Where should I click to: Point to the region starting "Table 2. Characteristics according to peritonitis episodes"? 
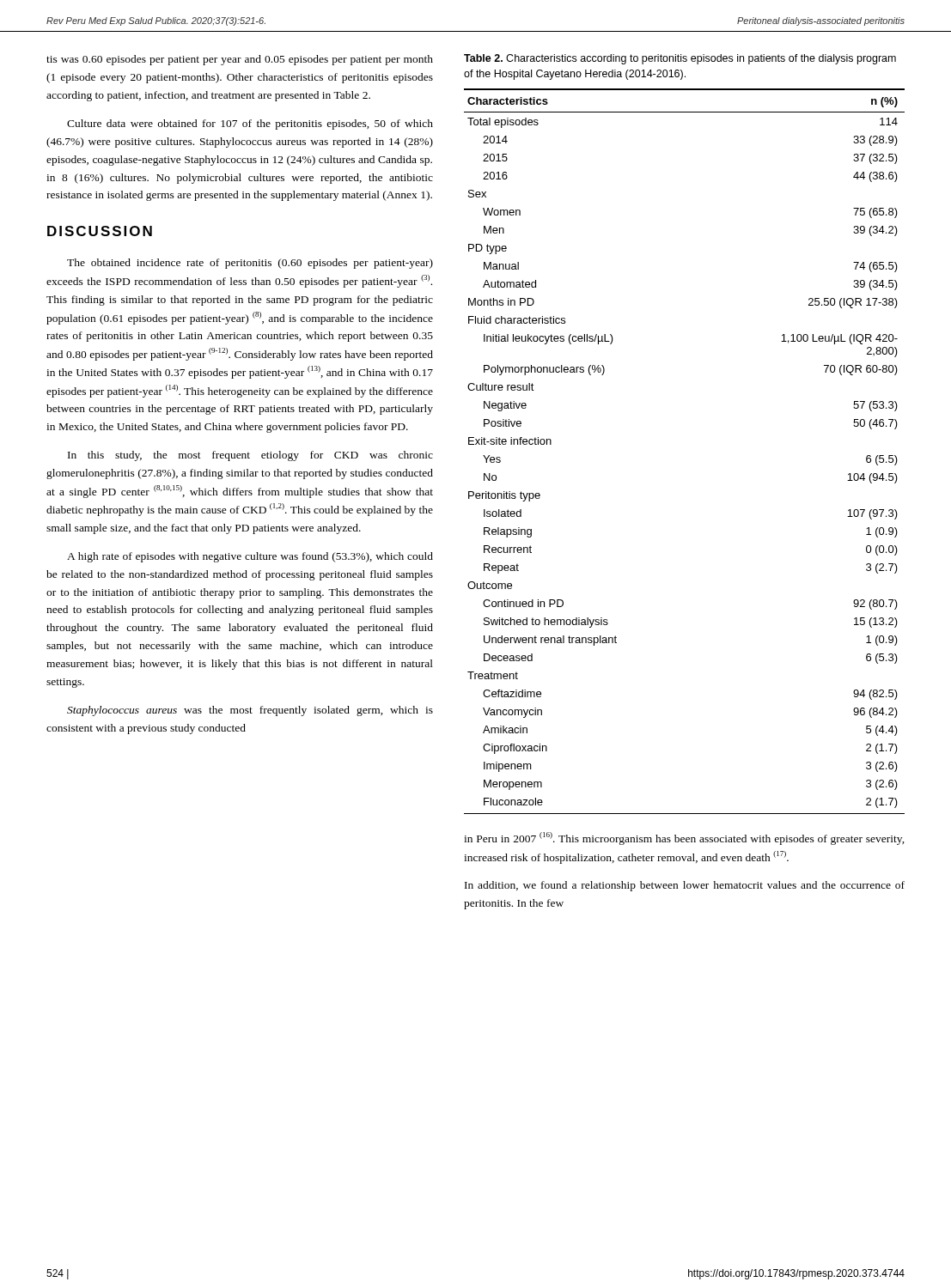680,66
